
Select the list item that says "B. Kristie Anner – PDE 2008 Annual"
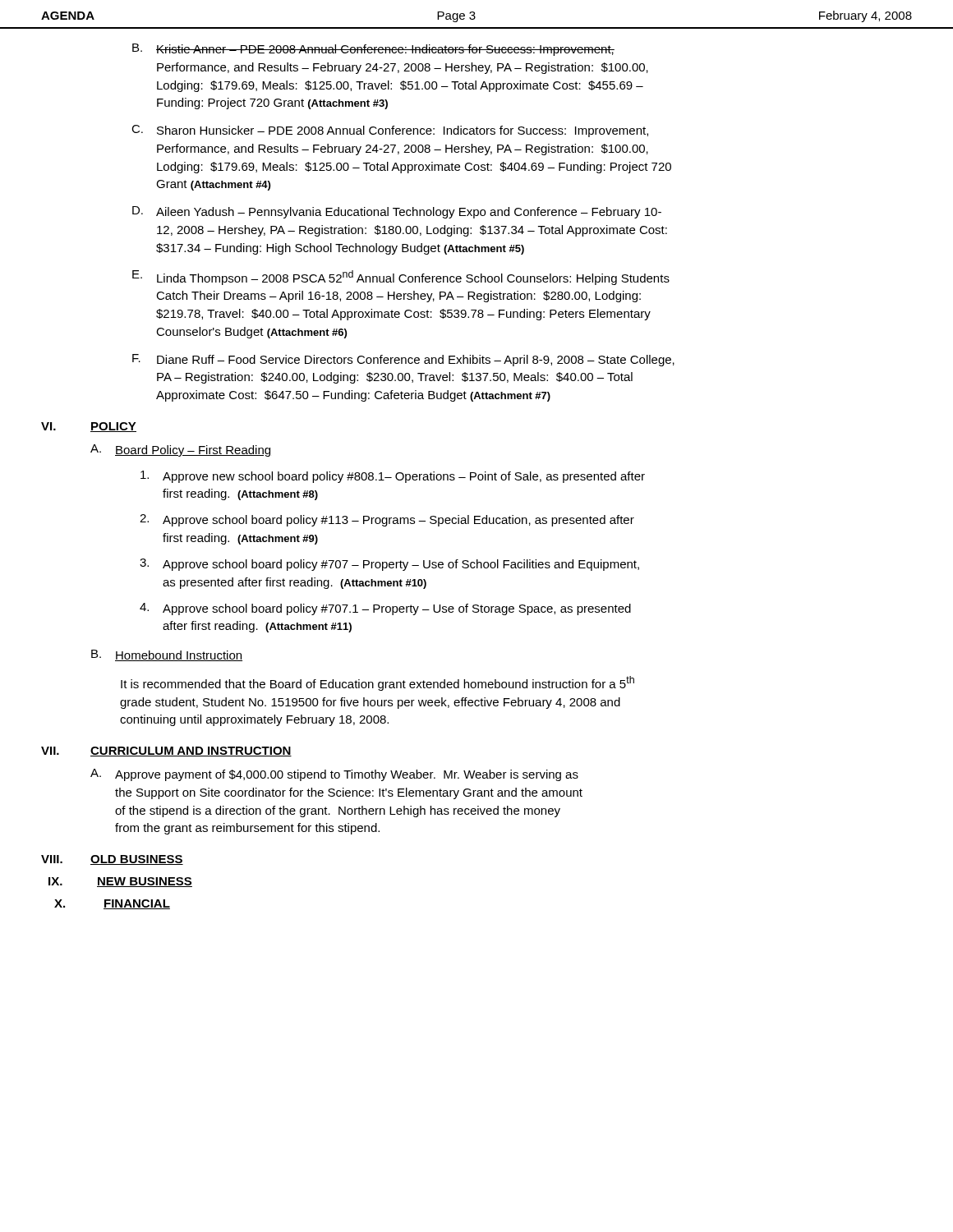coord(522,76)
